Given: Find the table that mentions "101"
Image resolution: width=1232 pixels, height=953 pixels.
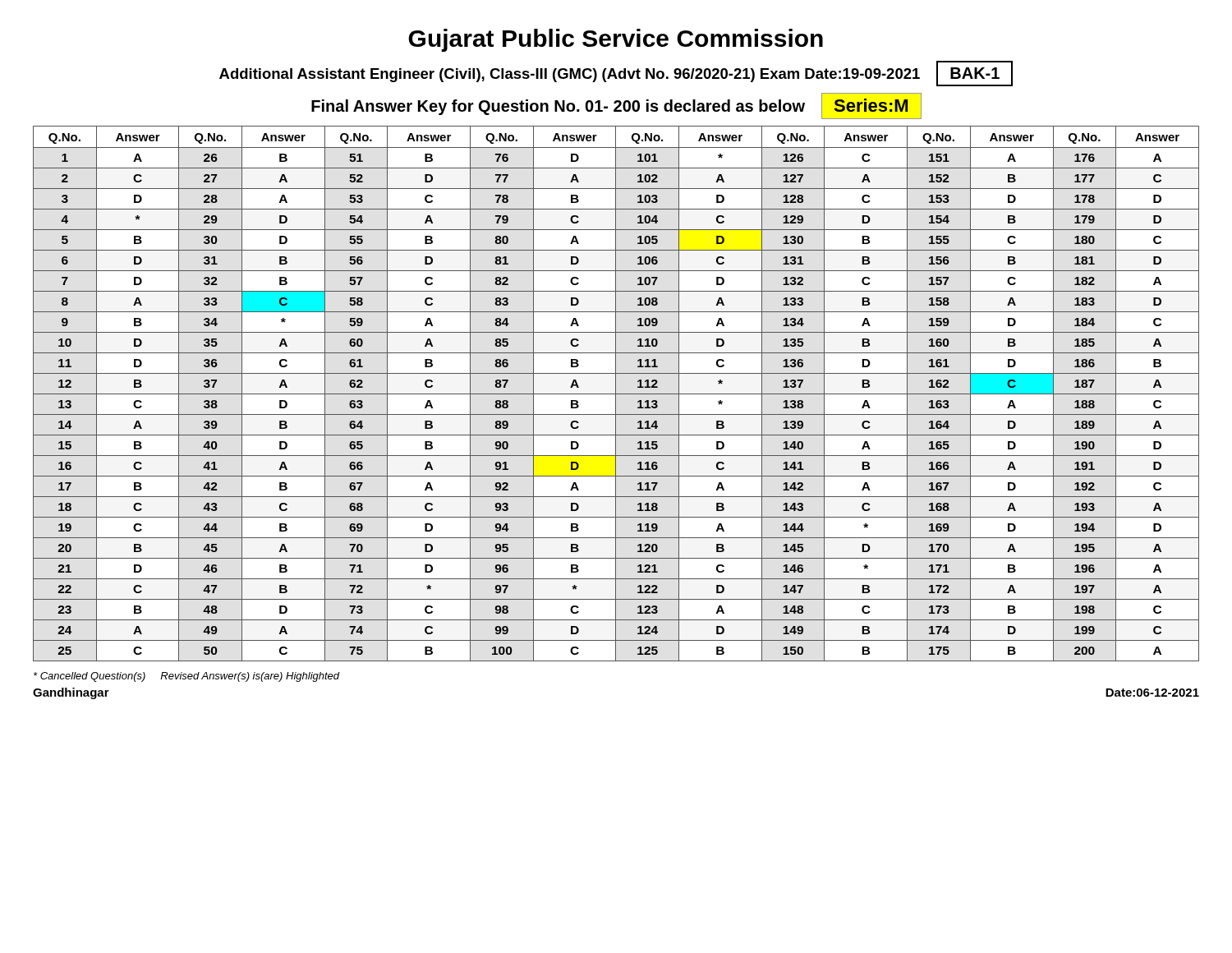Looking at the screenshot, I should click(616, 394).
